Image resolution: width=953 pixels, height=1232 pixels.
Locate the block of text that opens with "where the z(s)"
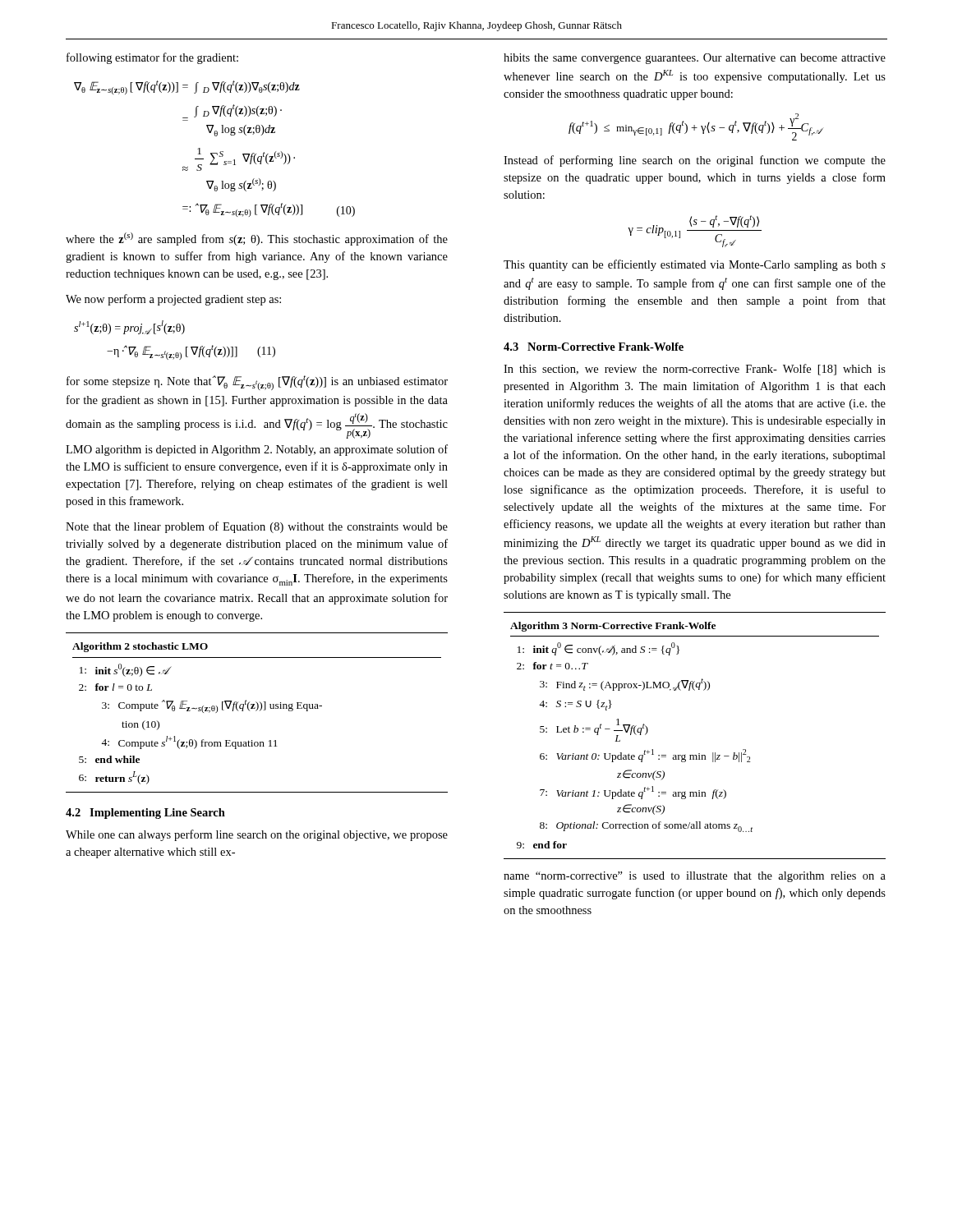[x=257, y=255]
